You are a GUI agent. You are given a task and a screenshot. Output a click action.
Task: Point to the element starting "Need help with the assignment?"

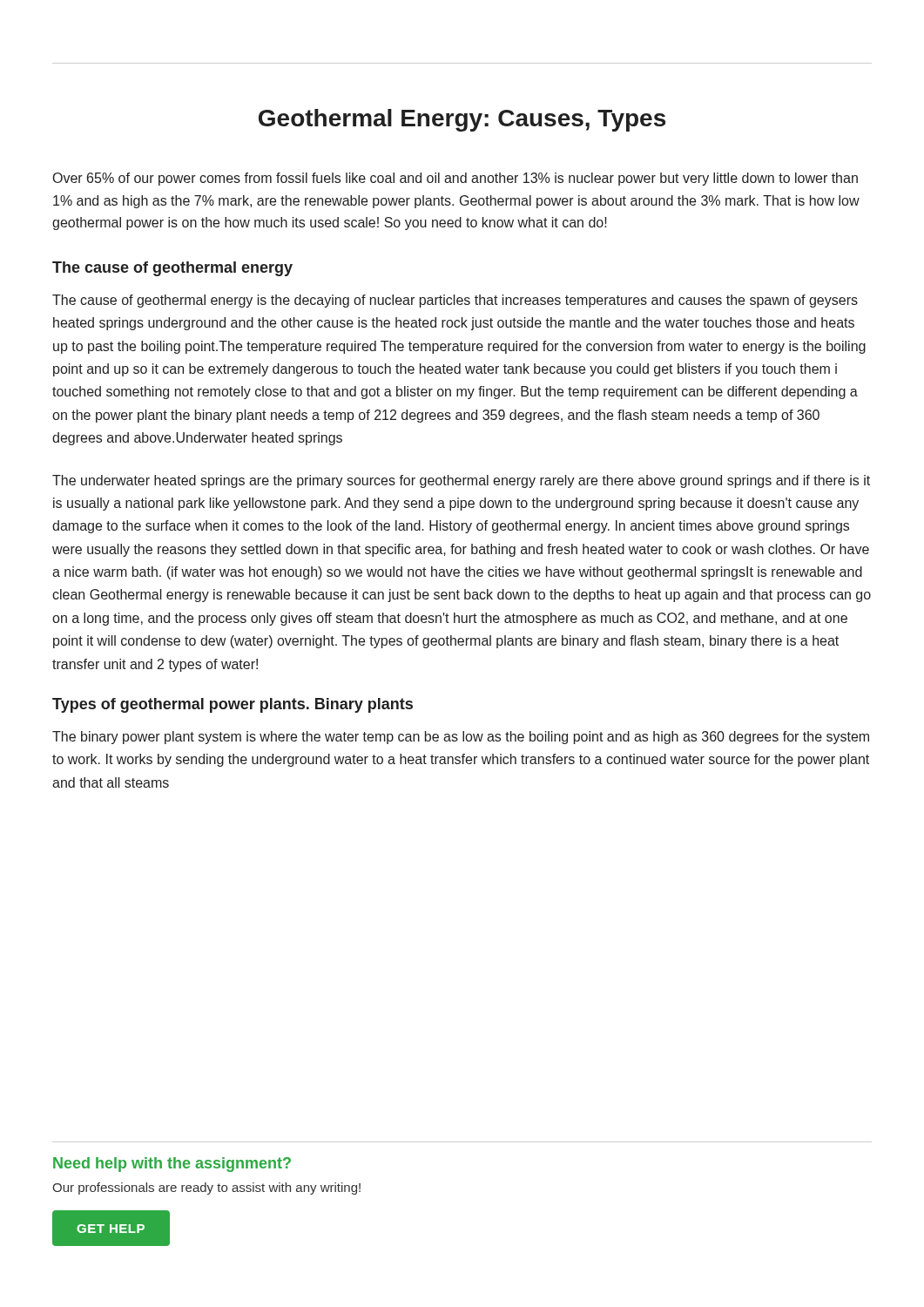point(172,1163)
